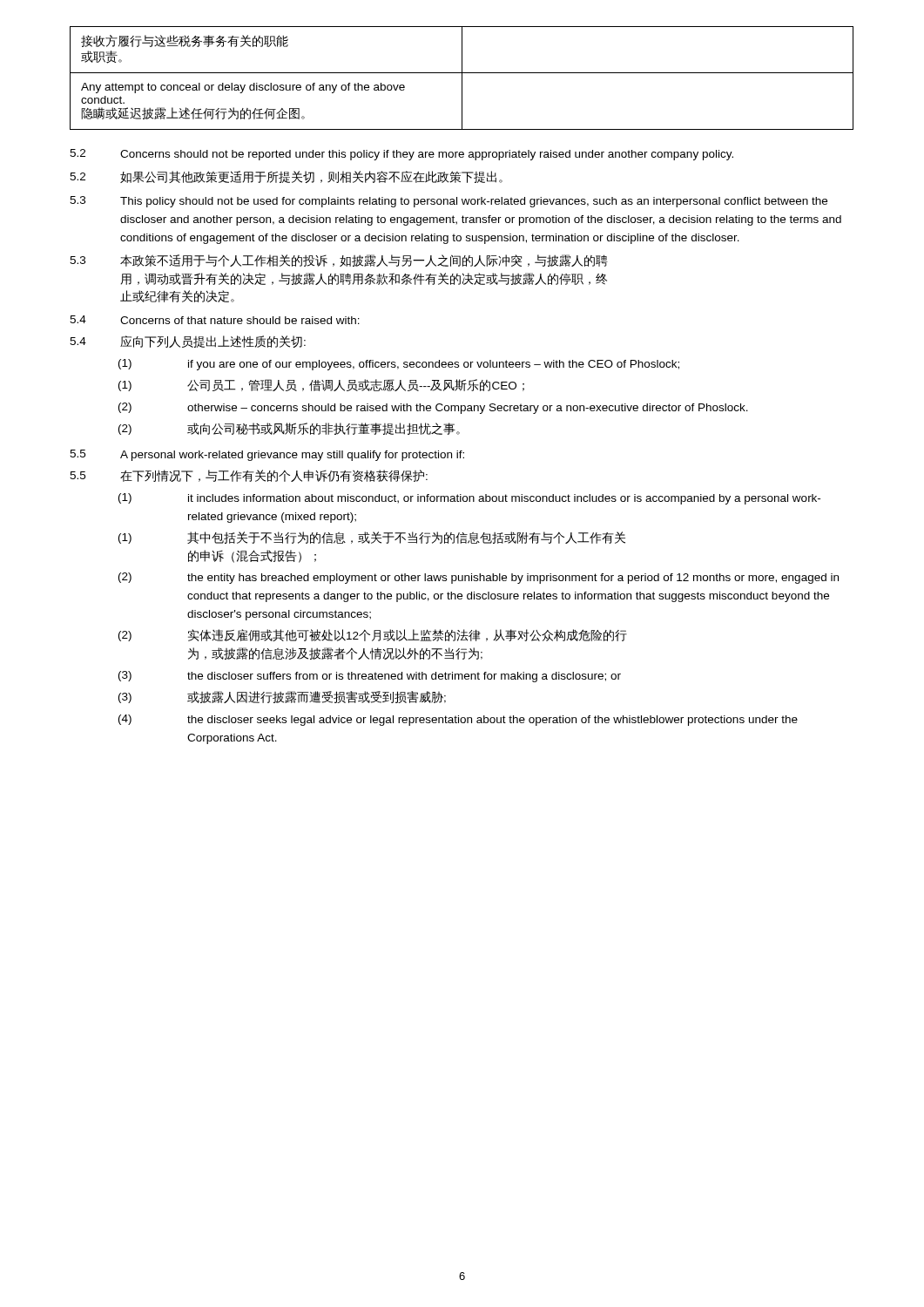
Task: Select the text block that reads "2 Concerns should"
Action: pyautogui.click(x=462, y=155)
